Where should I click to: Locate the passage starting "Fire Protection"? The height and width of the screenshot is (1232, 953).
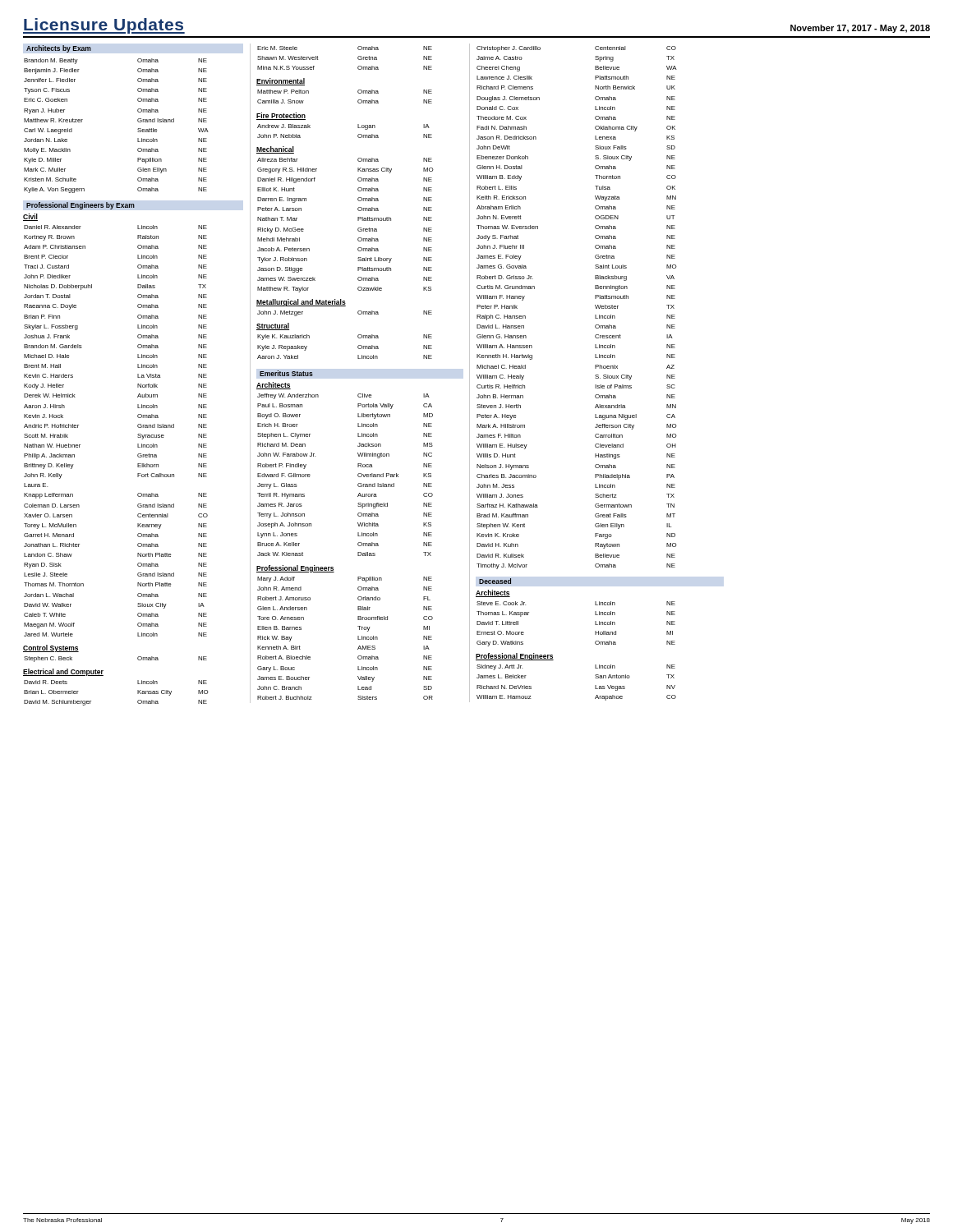(281, 115)
